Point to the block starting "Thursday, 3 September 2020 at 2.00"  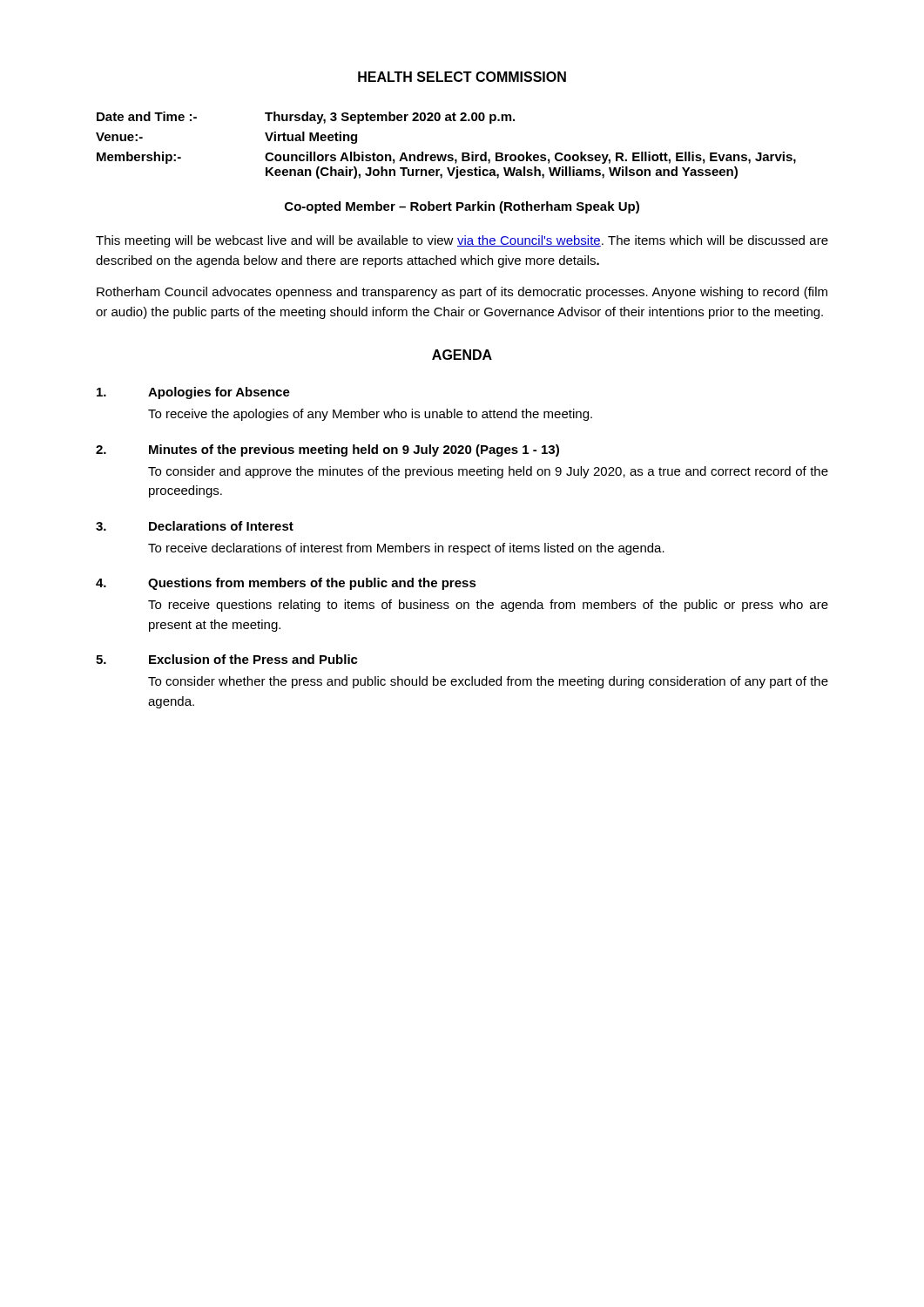390,116
